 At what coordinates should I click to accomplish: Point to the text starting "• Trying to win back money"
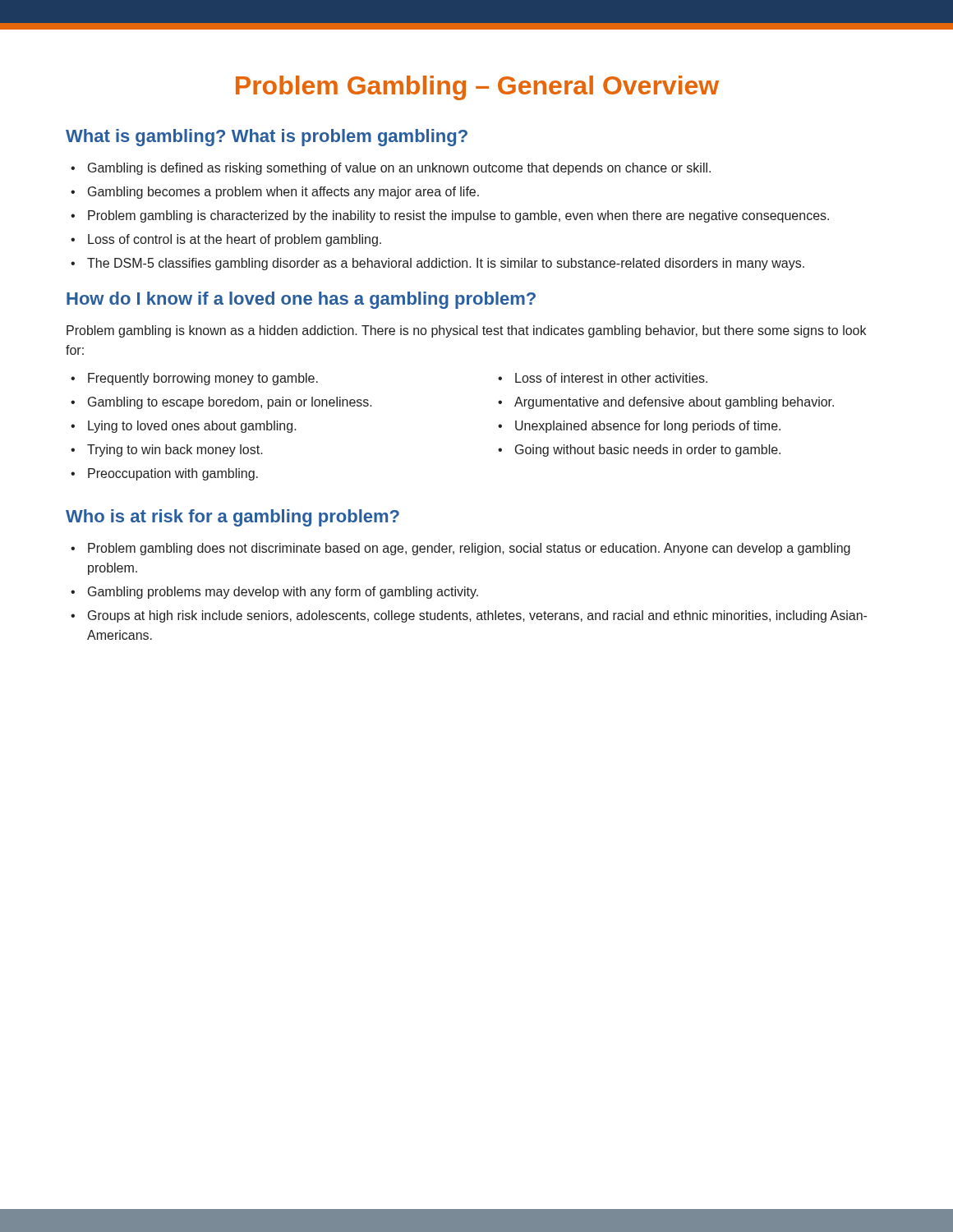click(x=167, y=450)
